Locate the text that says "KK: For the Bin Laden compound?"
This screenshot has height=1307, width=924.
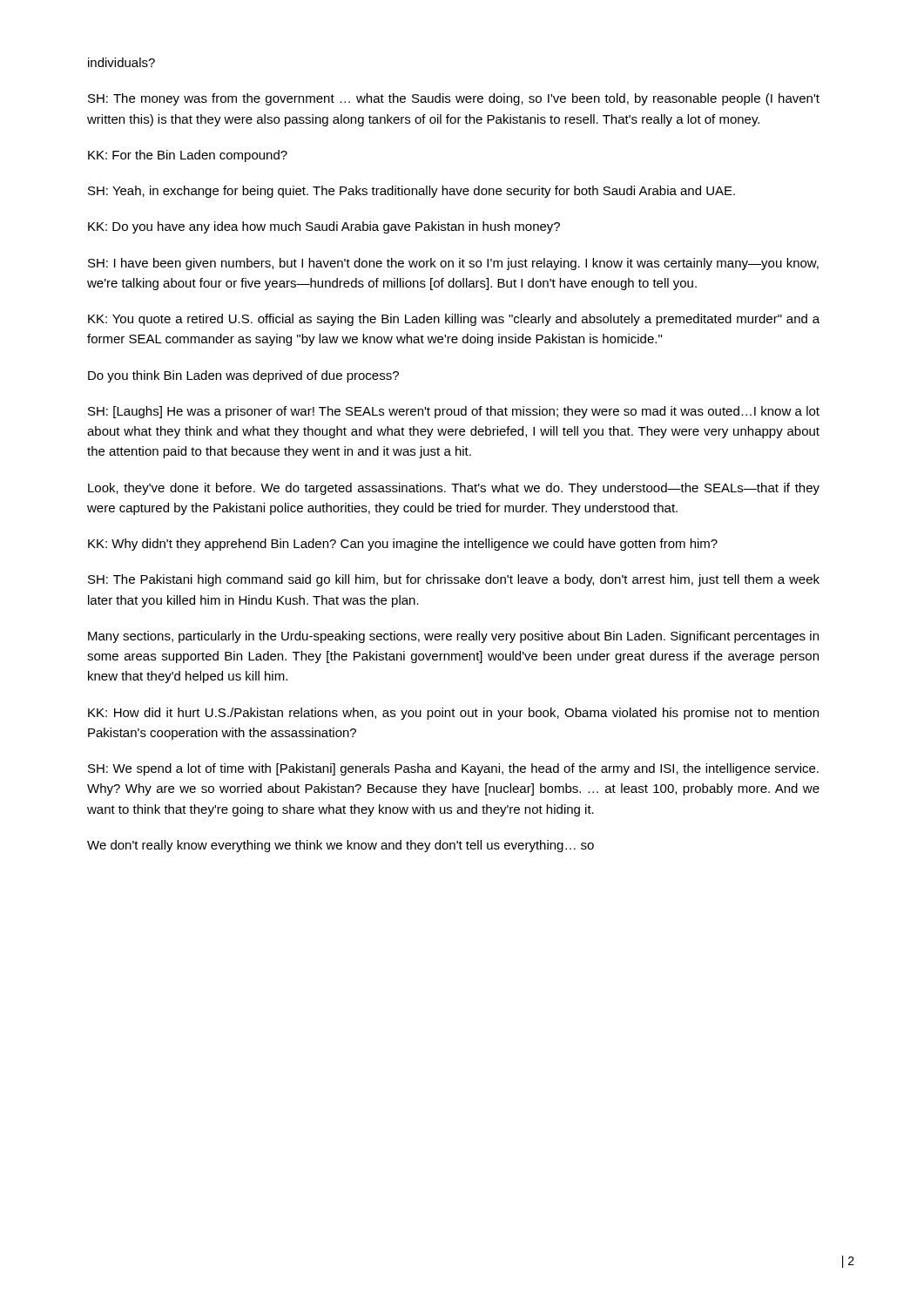click(187, 154)
